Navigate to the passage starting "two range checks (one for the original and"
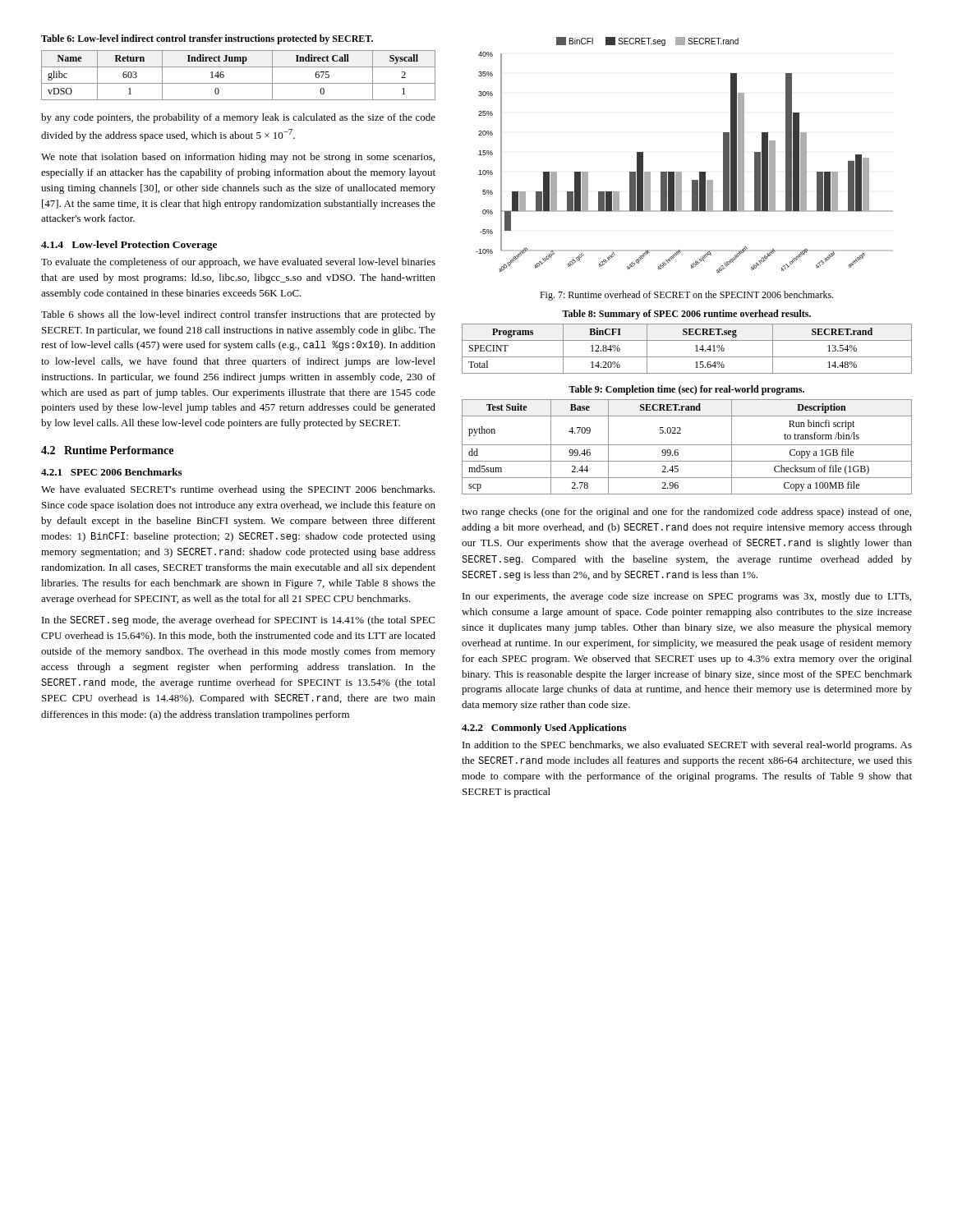The height and width of the screenshot is (1232, 953). pyautogui.click(x=687, y=609)
